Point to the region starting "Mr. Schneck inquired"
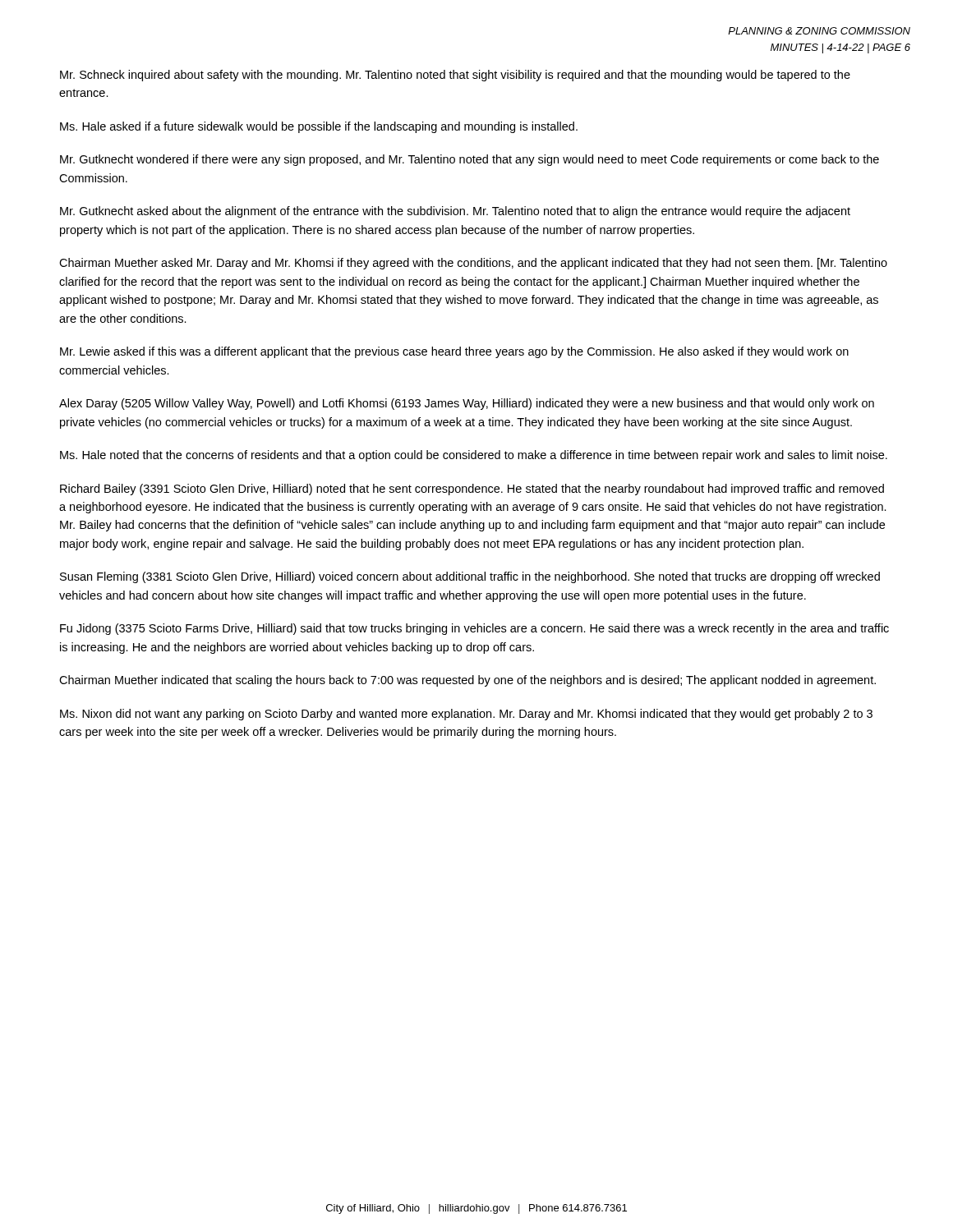953x1232 pixels. pyautogui.click(x=455, y=84)
